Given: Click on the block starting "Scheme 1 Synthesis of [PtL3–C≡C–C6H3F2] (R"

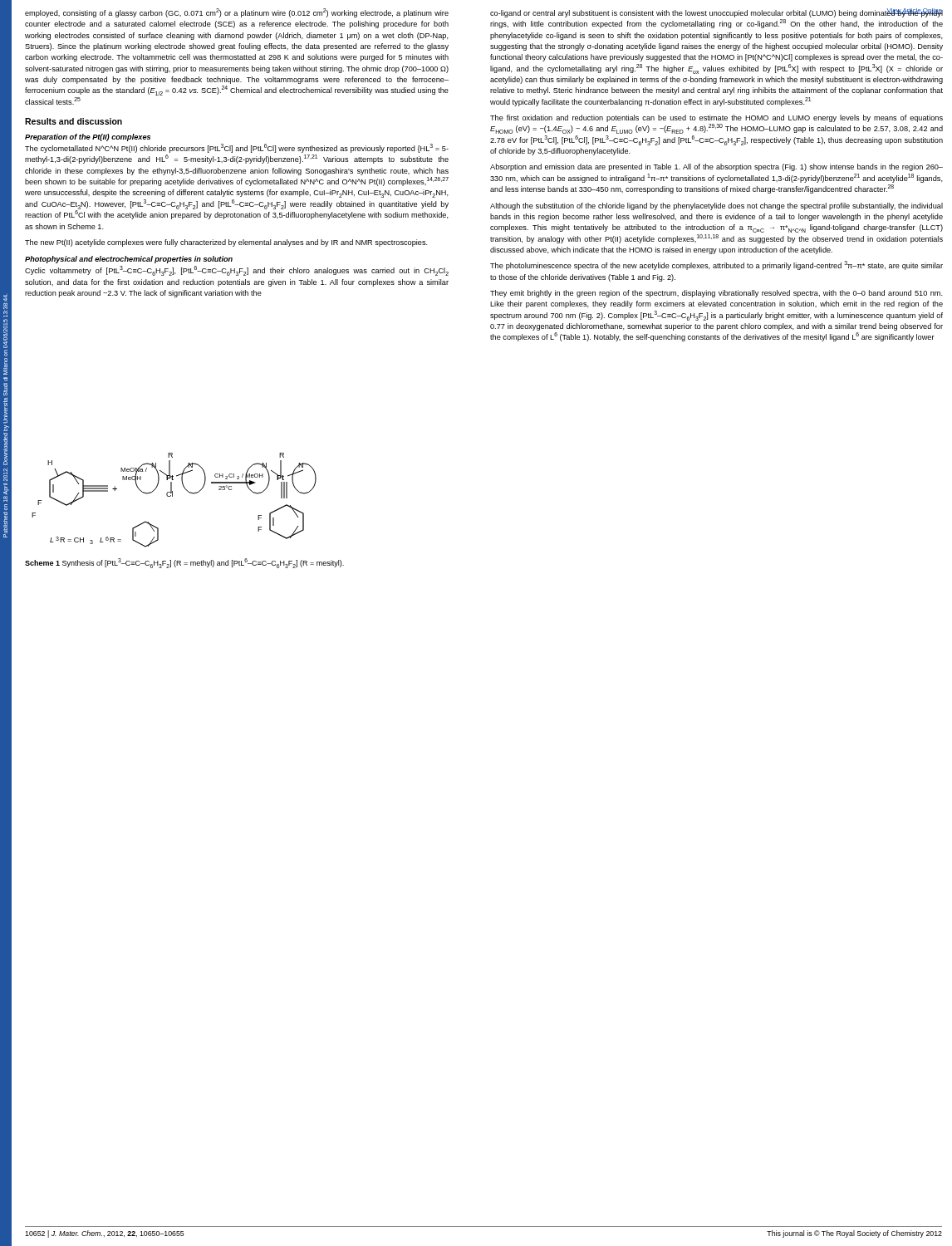Looking at the screenshot, I should point(185,564).
